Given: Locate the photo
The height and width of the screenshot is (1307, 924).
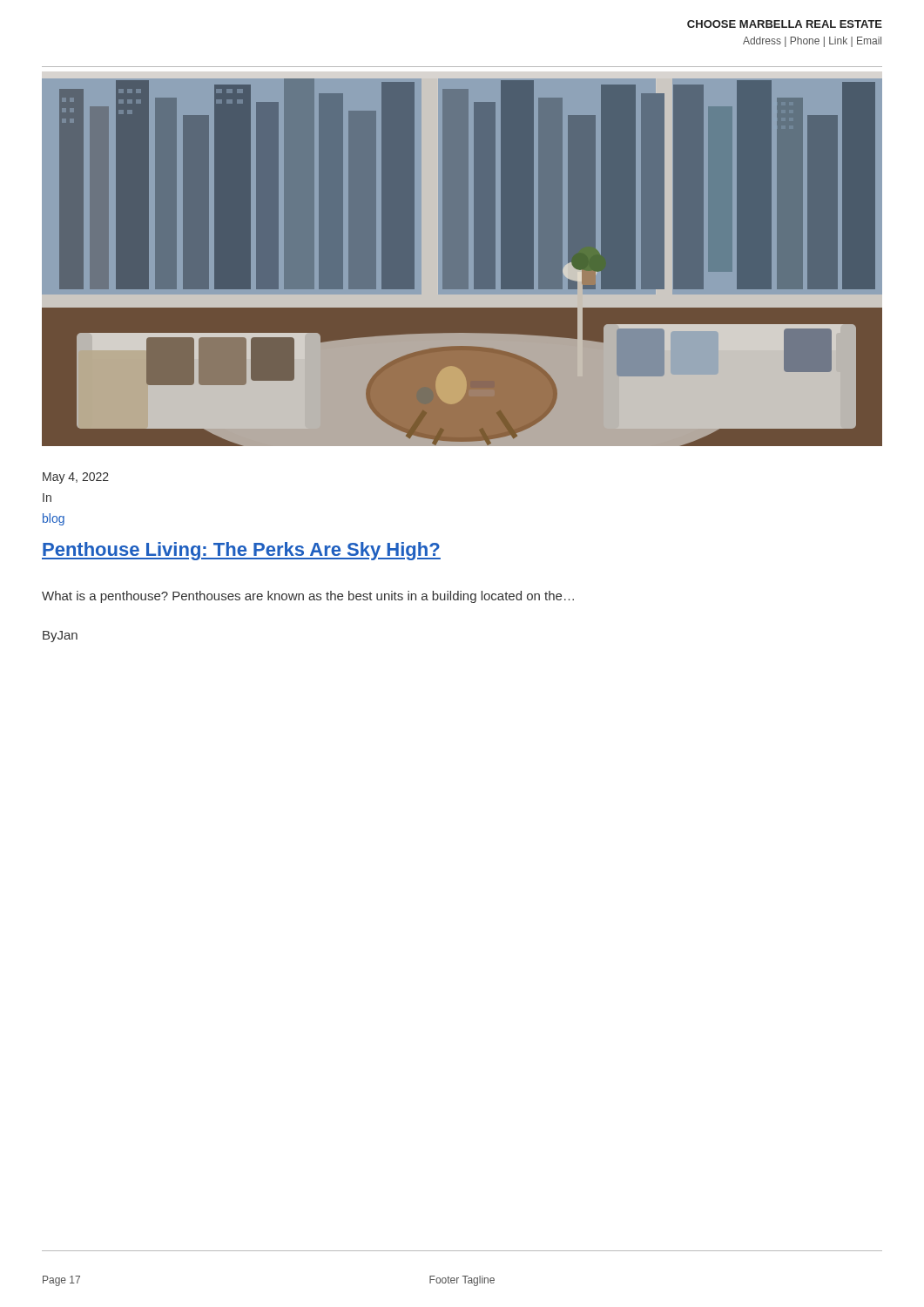Looking at the screenshot, I should click(x=462, y=259).
